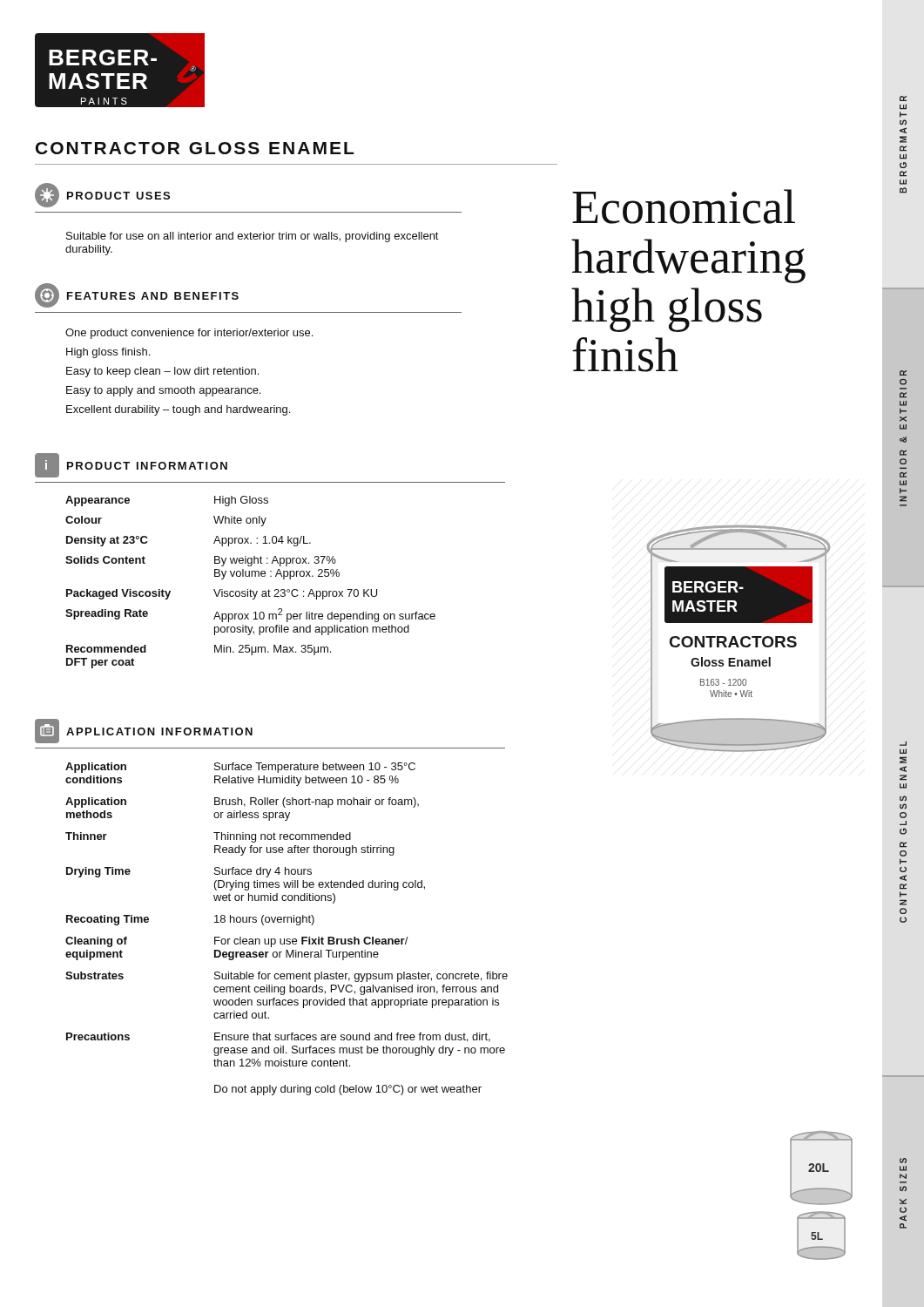Point to the text block starting "FEATURES AND BENEFITS"
Screen dimensions: 1307x924
point(248,298)
